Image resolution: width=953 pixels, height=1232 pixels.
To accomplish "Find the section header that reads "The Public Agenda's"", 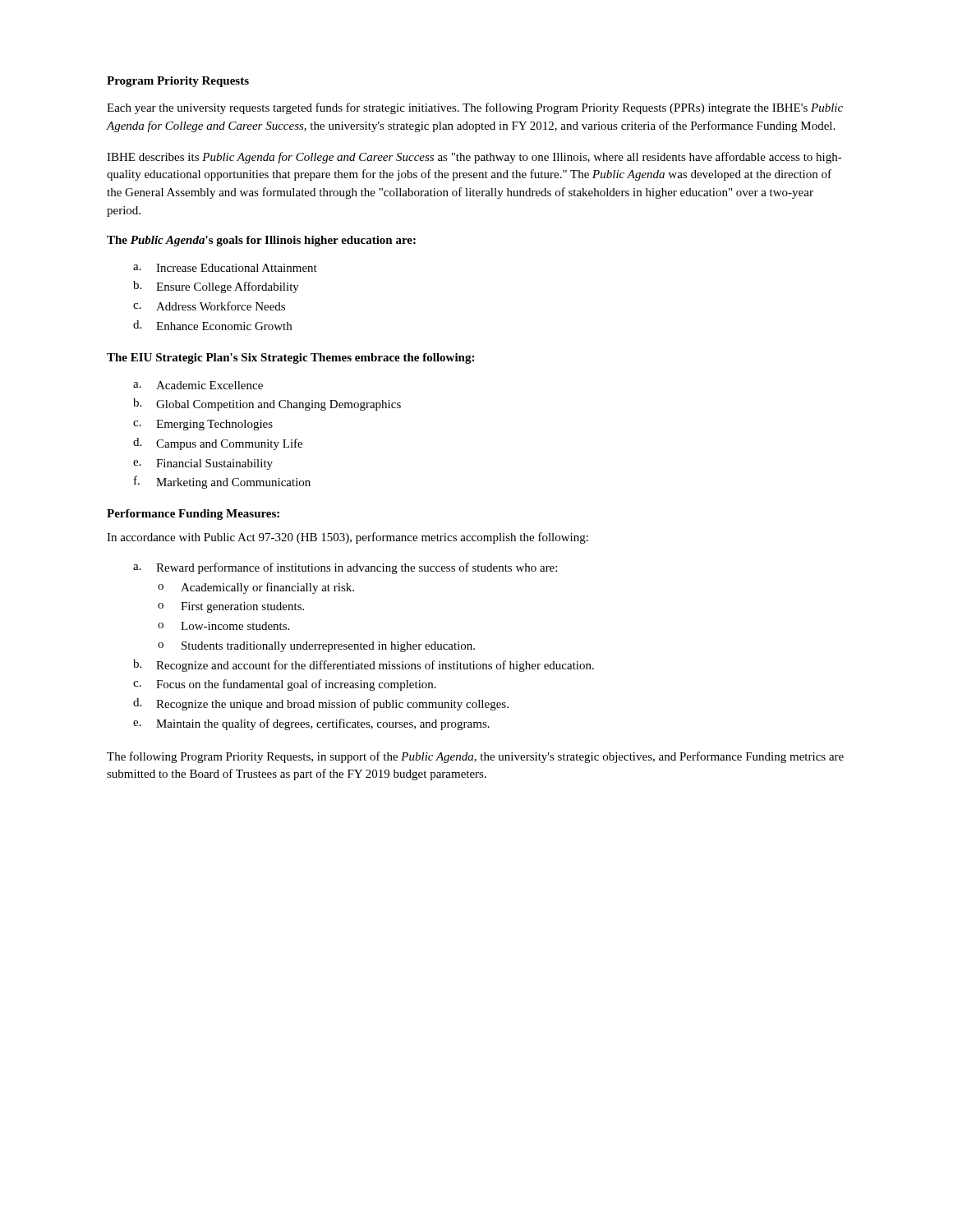I will [262, 239].
